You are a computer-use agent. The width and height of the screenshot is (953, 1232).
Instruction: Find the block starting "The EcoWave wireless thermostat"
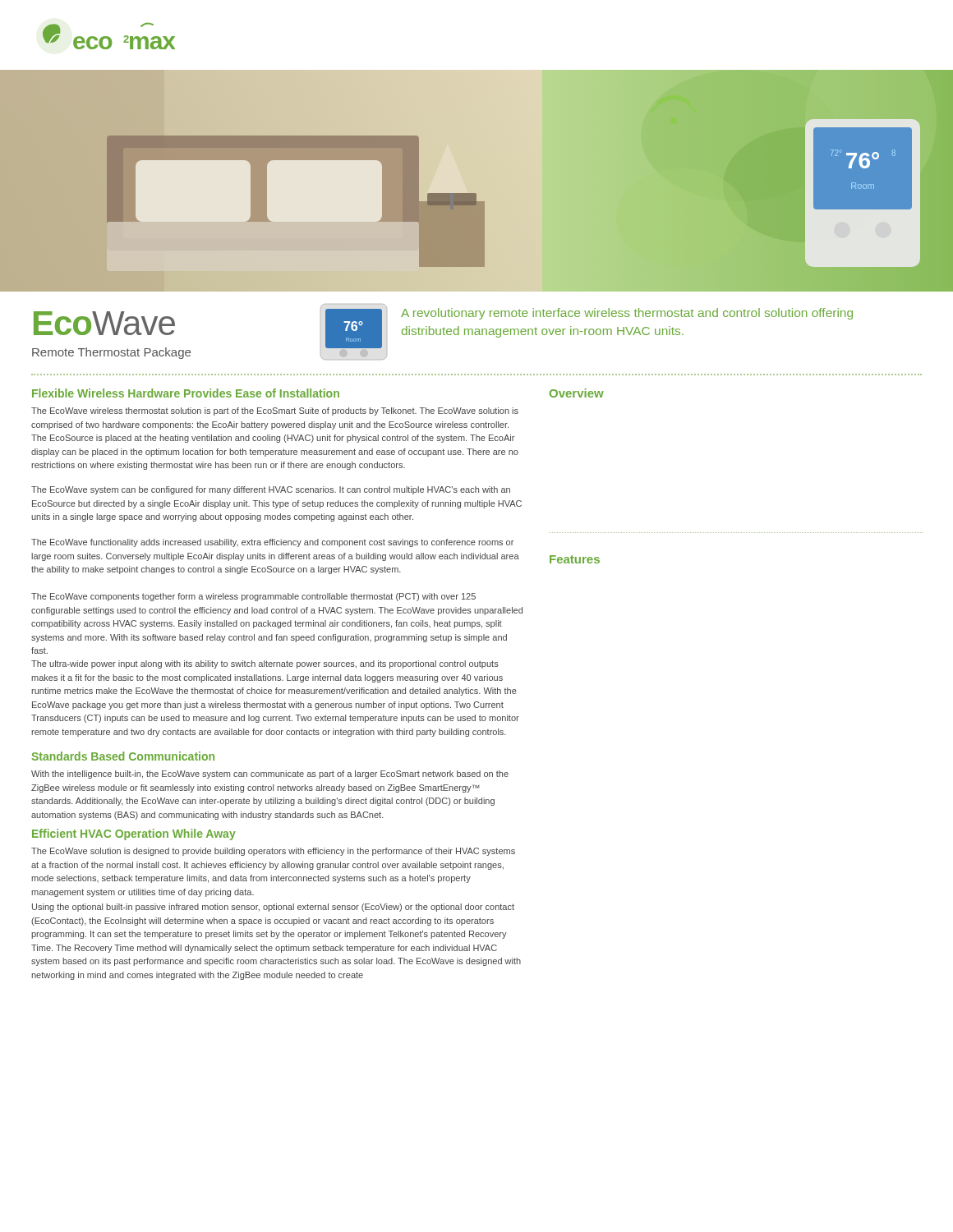(x=275, y=438)
